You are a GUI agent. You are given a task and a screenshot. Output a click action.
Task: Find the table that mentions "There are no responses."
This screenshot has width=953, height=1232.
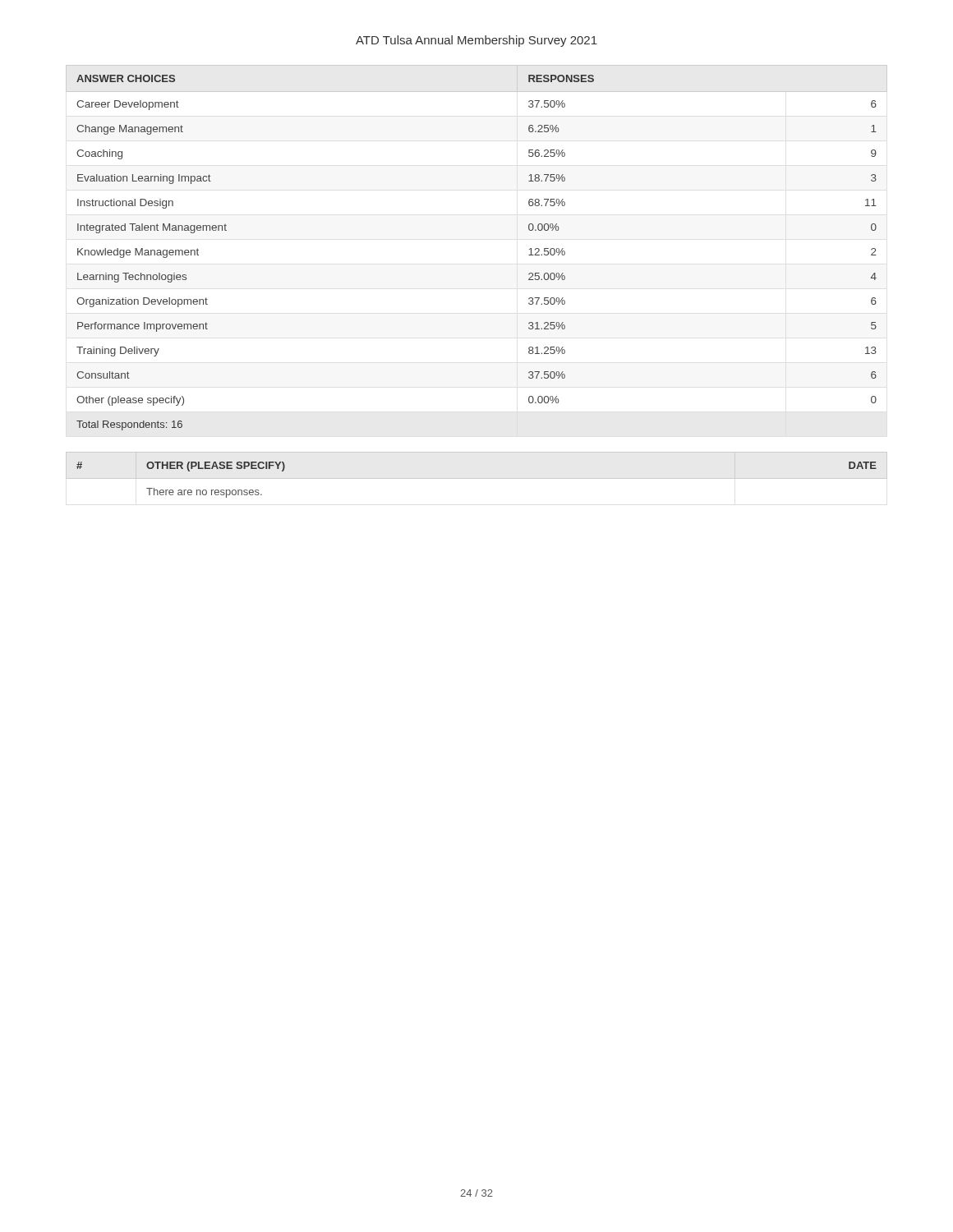476,478
